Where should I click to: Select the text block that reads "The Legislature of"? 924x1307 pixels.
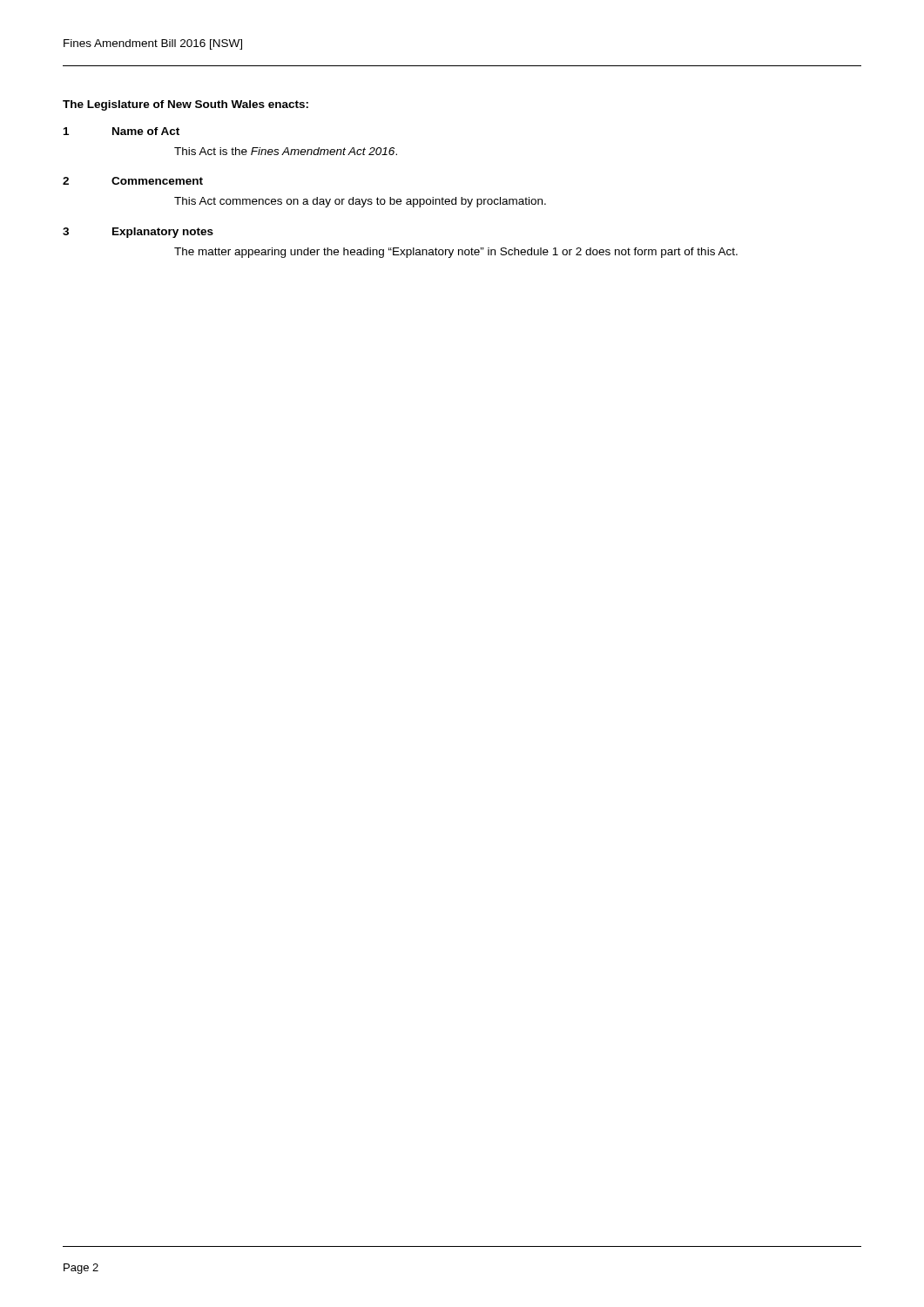[186, 104]
